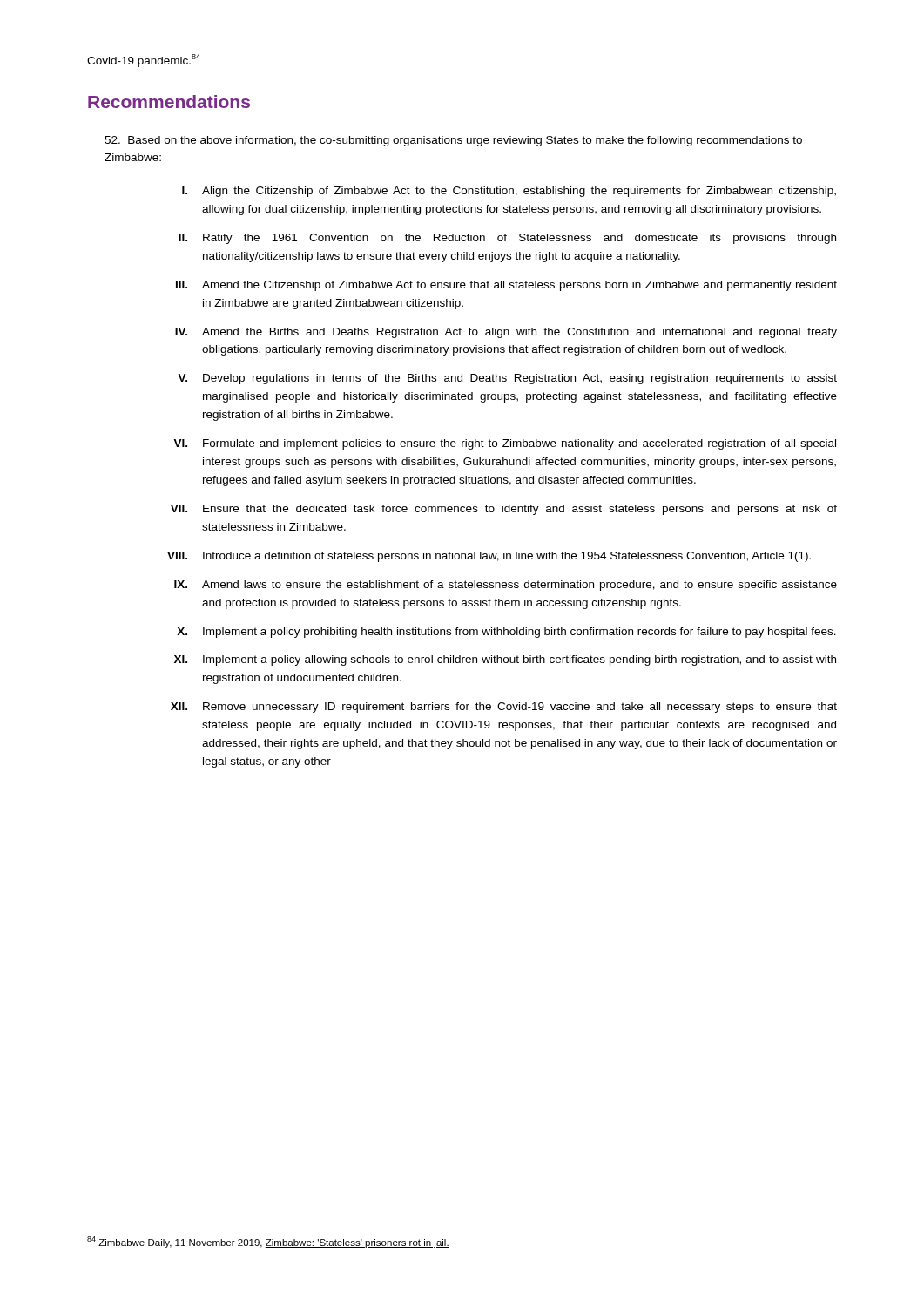The height and width of the screenshot is (1307, 924).
Task: Select the list item that says "III. Amend the Citizenship of Zimbabwe Act"
Action: [497, 294]
